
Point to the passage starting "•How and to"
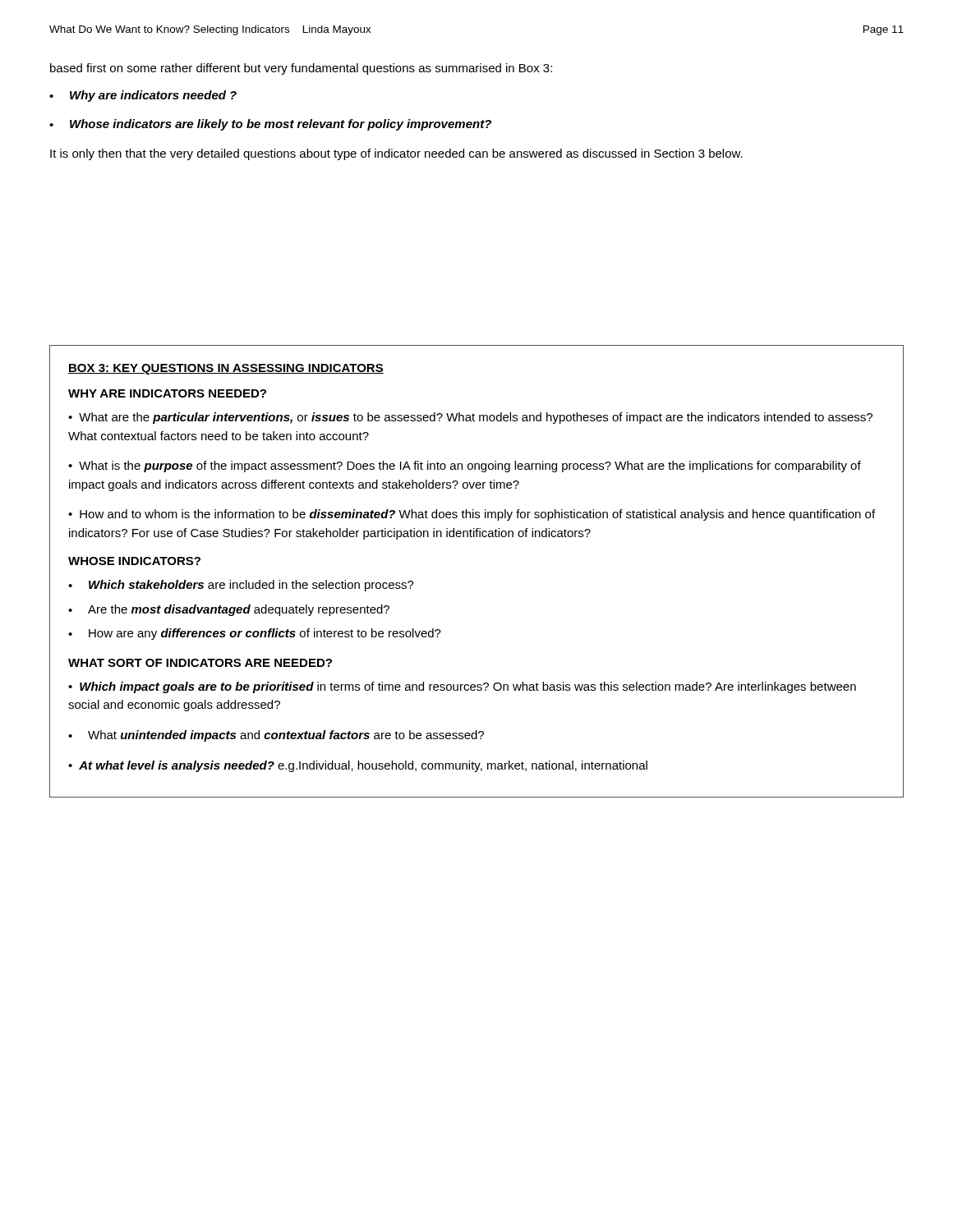(472, 523)
